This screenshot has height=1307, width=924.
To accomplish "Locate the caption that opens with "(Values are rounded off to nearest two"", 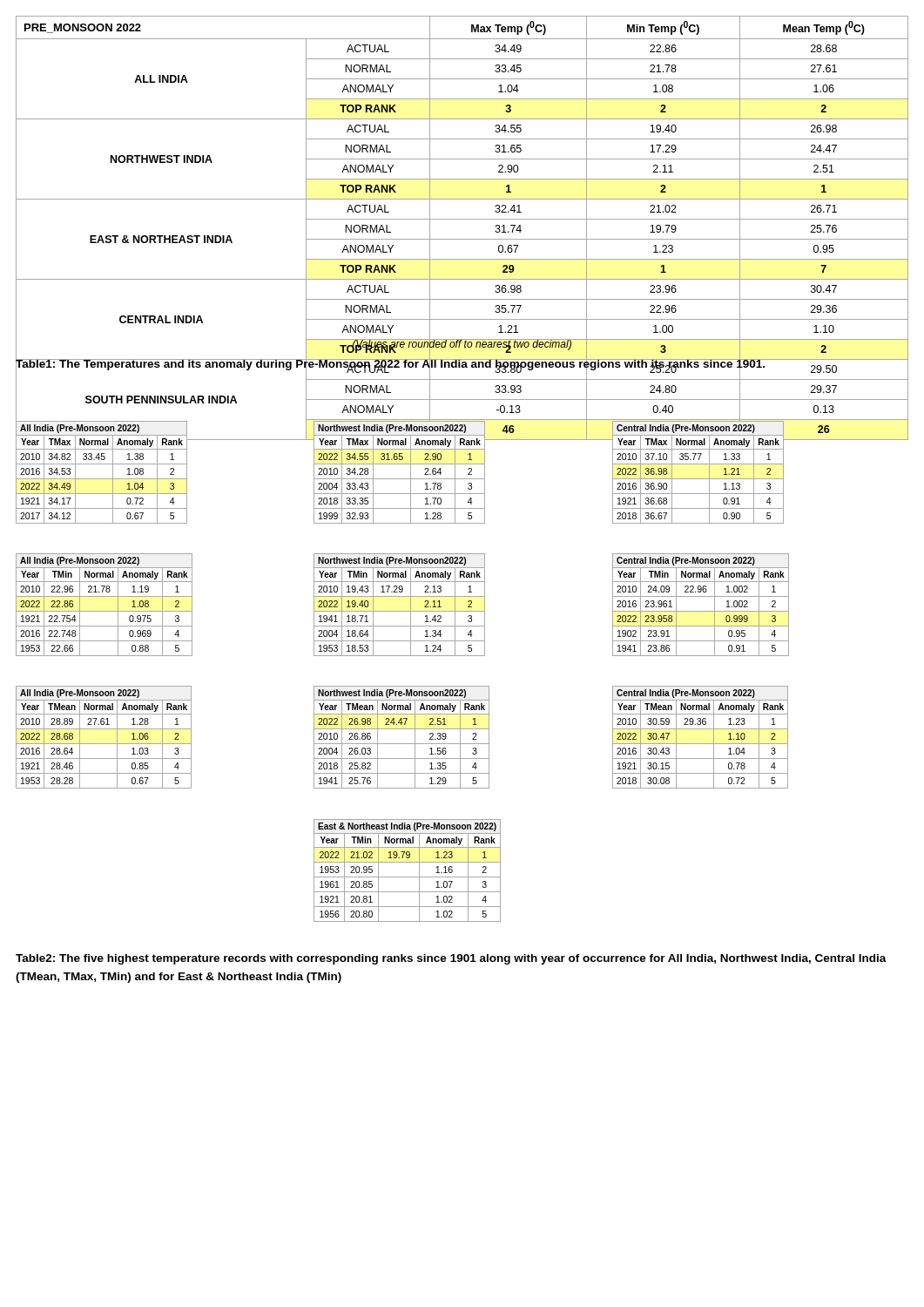I will click(462, 344).
